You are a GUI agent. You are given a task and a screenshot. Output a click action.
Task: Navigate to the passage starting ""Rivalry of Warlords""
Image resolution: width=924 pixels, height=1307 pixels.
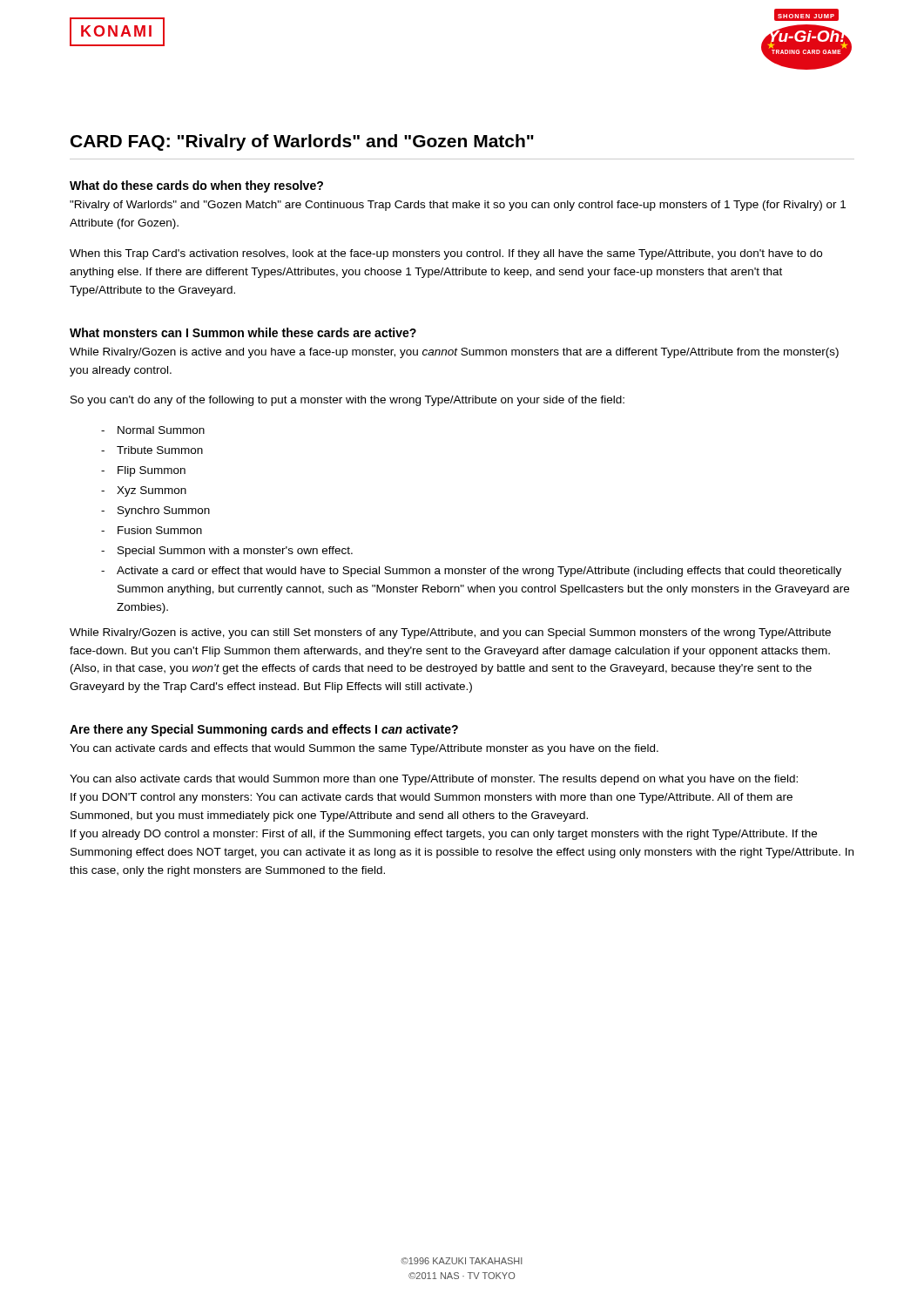click(x=458, y=213)
